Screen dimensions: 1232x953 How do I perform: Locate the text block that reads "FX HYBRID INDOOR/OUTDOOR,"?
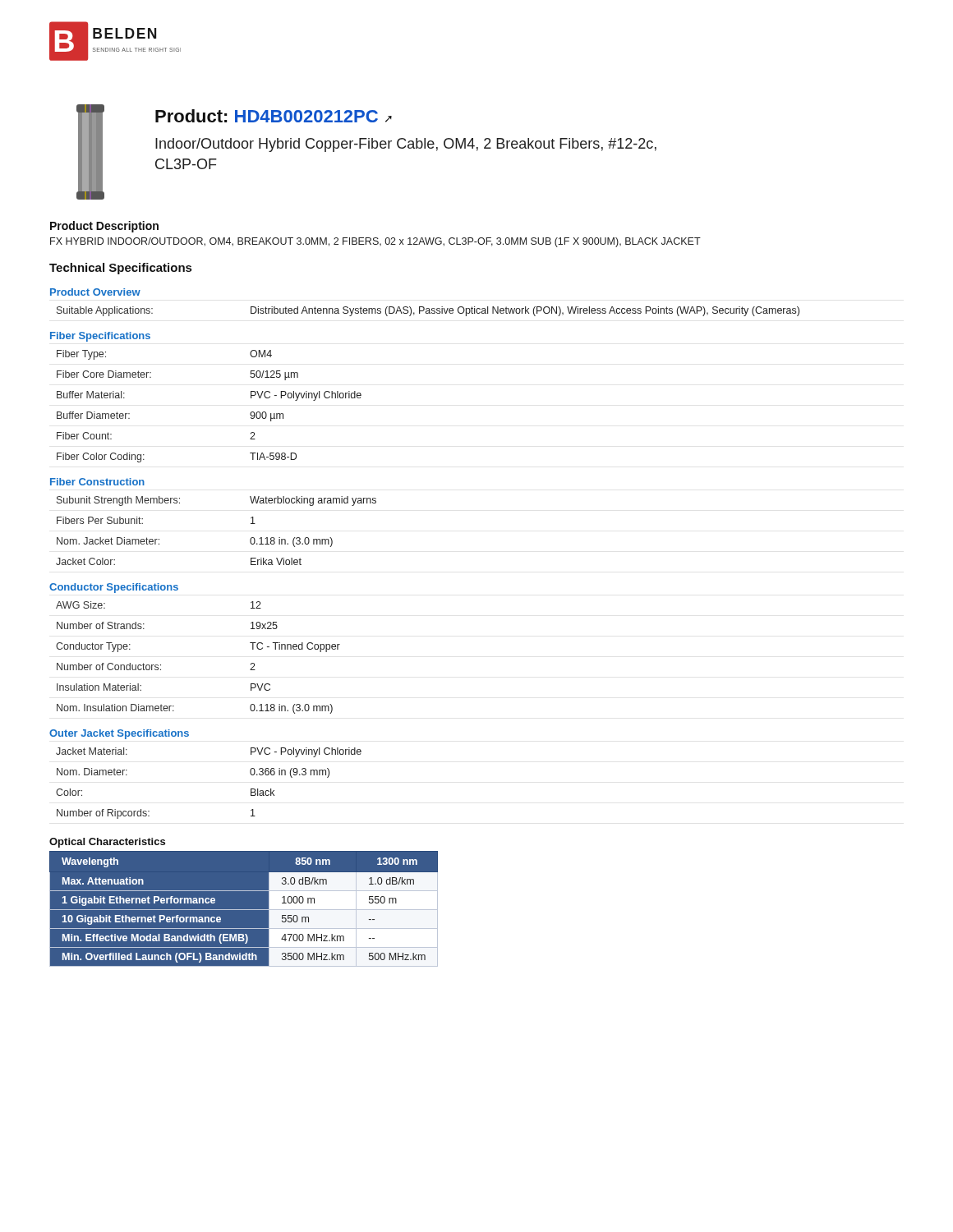pos(375,241)
